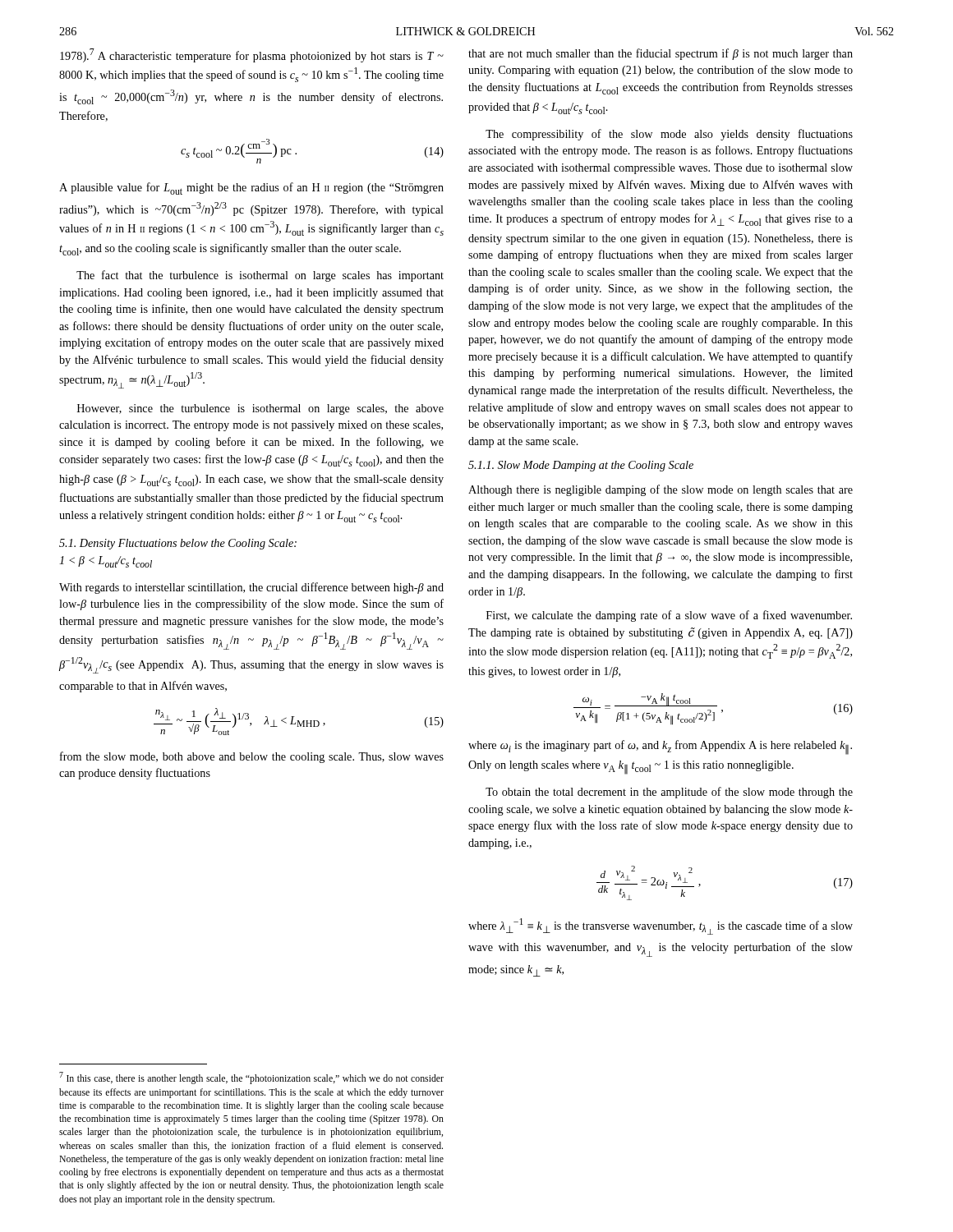Locate the text "ddk vλ⊥2tλ⊥ = 2ωi vλ⊥2k , (17)"
Image resolution: width=953 pixels, height=1232 pixels.
(x=661, y=883)
